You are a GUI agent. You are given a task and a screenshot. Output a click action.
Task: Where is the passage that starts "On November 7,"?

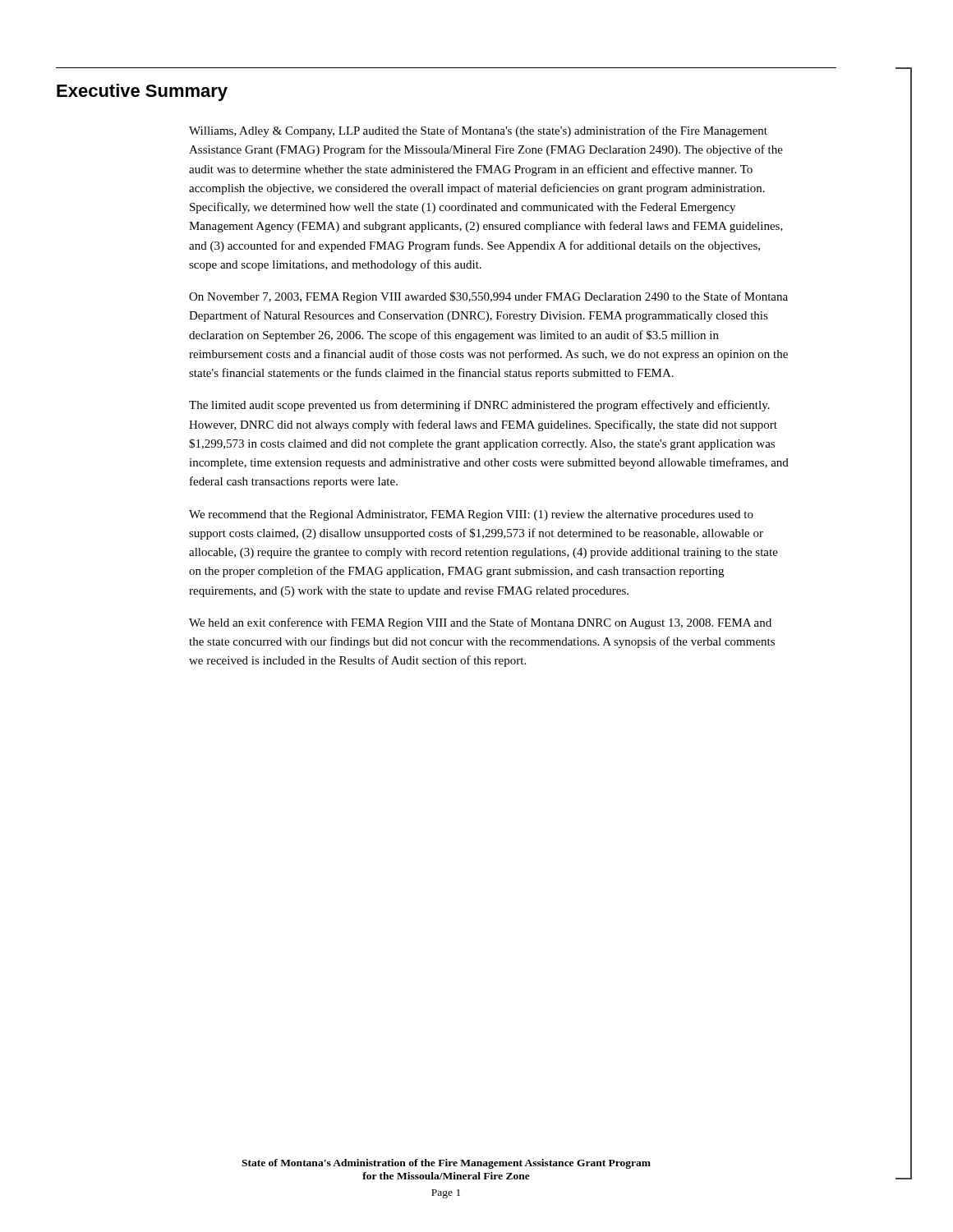click(489, 335)
